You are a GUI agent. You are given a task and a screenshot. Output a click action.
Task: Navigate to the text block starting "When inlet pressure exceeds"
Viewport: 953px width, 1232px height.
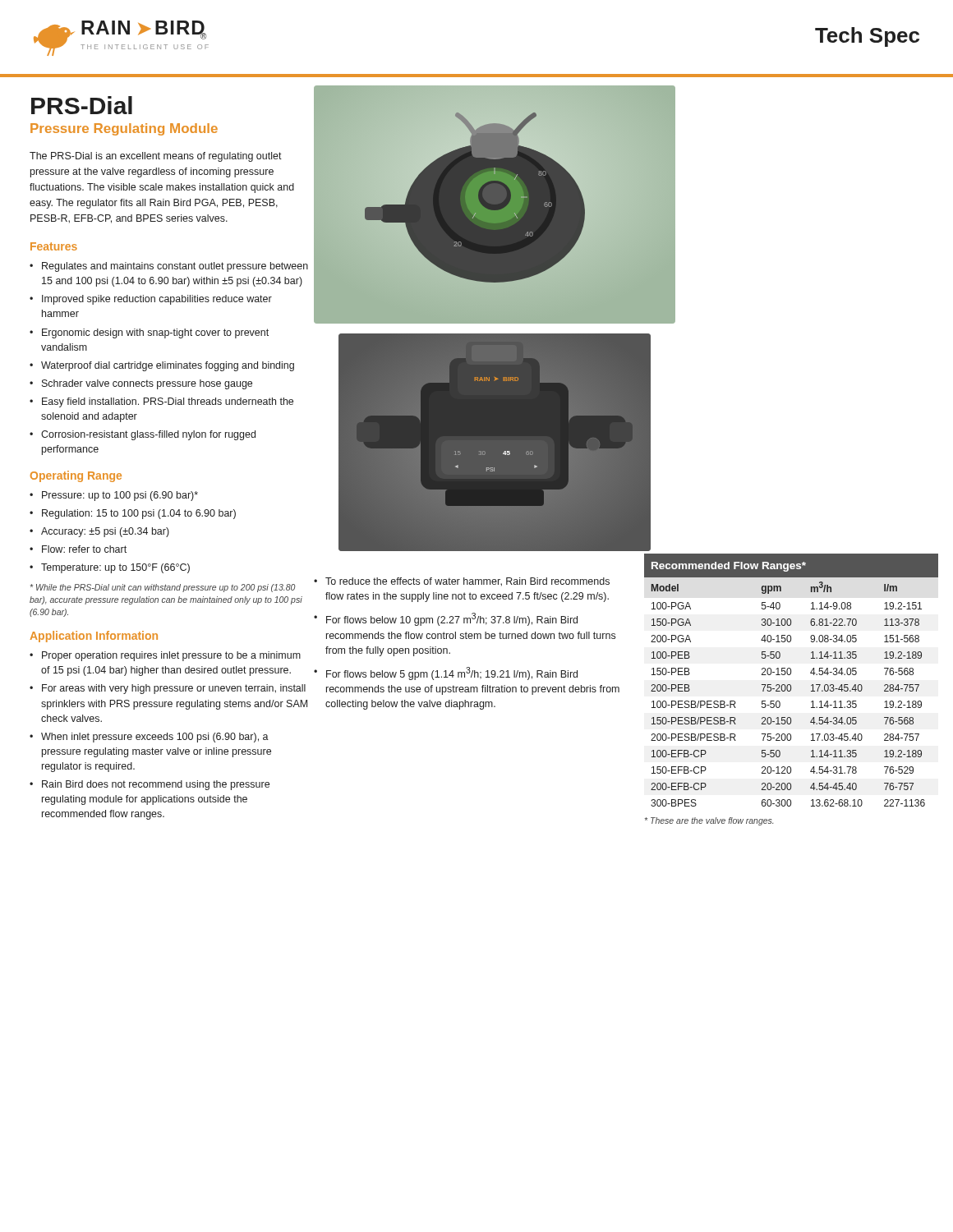tap(156, 751)
